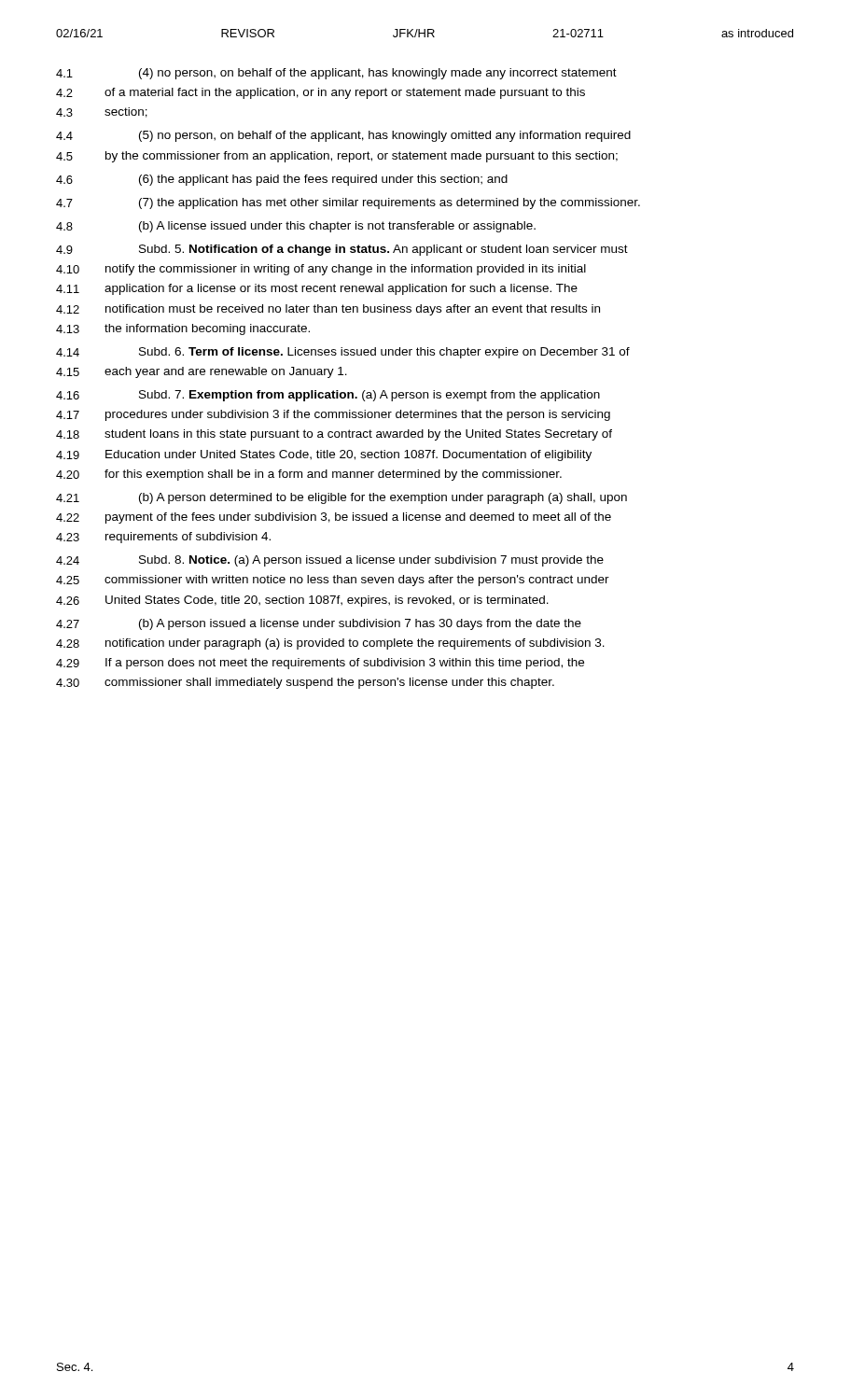This screenshot has width=850, height=1400.
Task: Navigate to the passage starting "8 (b) A license issued under this"
Action: [425, 226]
